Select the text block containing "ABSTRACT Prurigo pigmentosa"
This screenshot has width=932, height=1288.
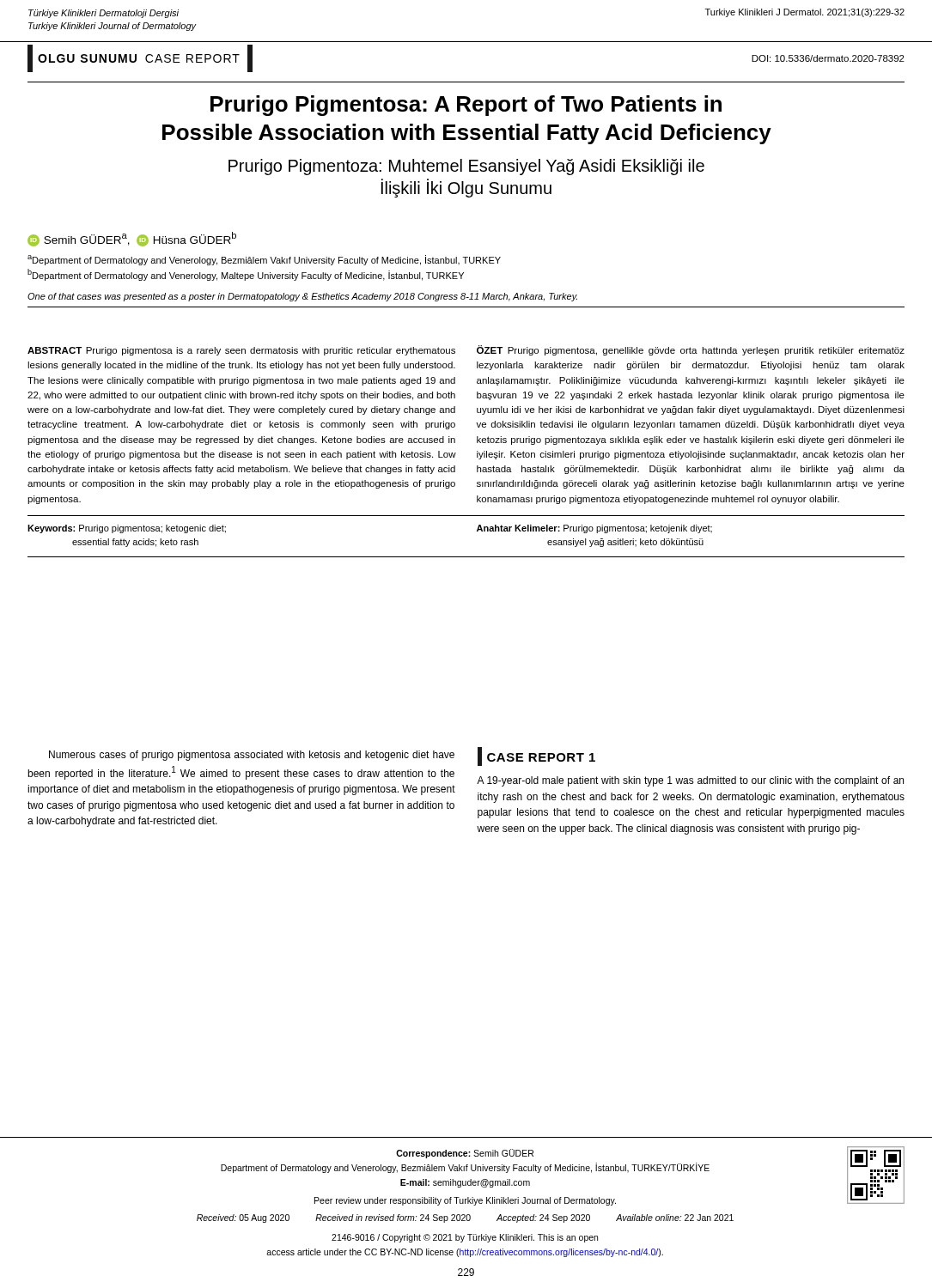(x=466, y=450)
